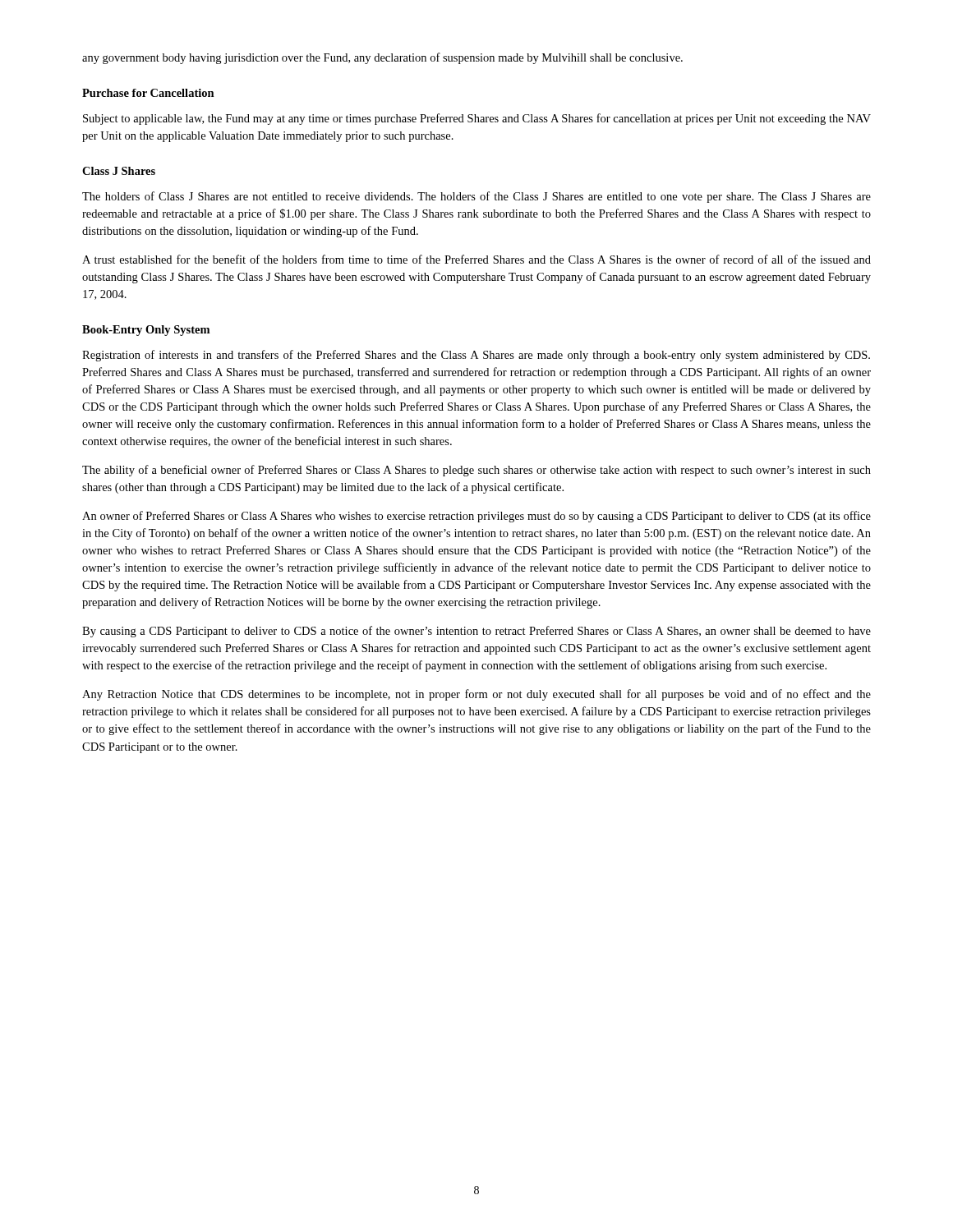This screenshot has width=953, height=1232.
Task: Locate the passage starting "A trust established for the benefit of the"
Action: tap(476, 277)
